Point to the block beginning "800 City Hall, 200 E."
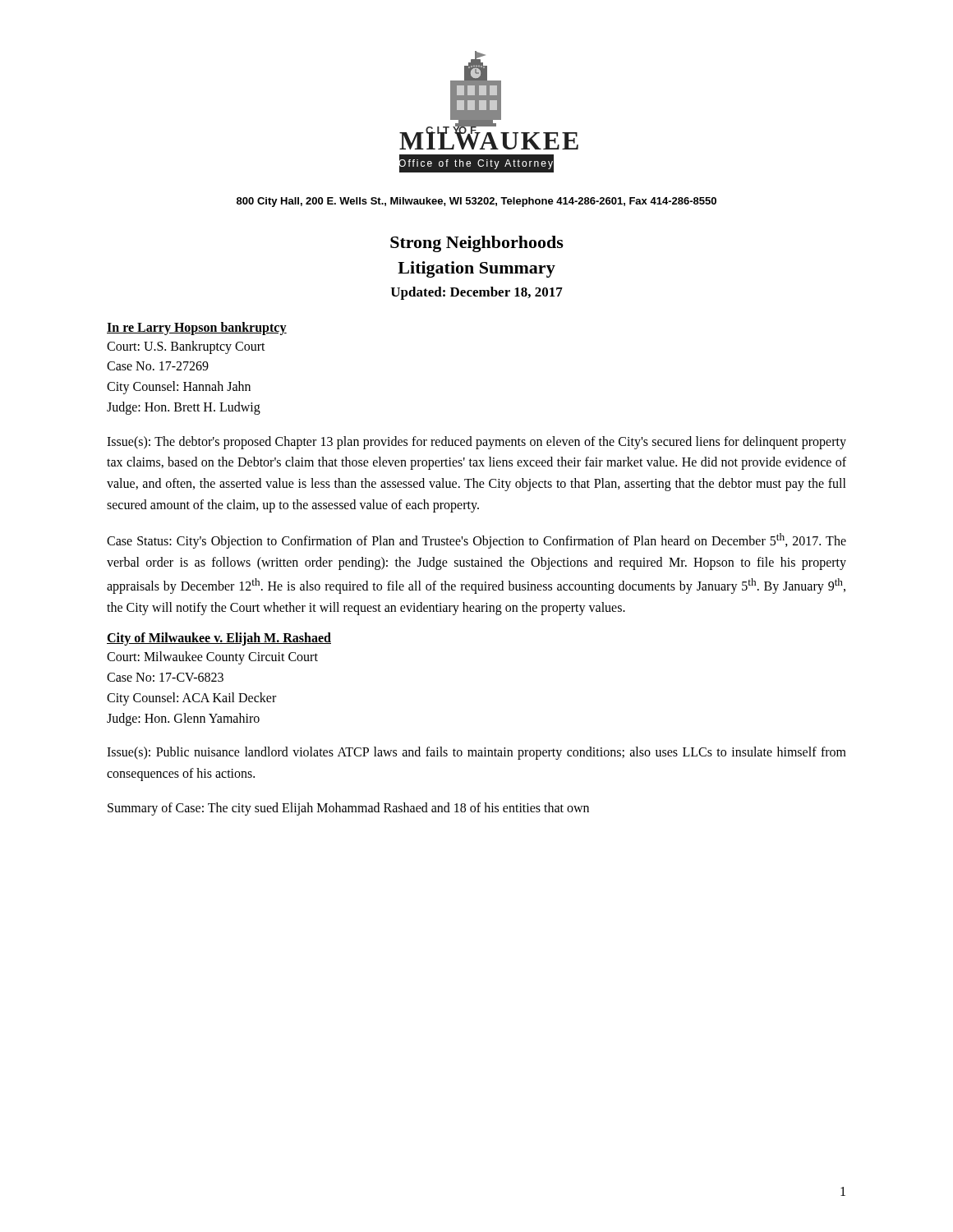The height and width of the screenshot is (1232, 953). click(x=476, y=201)
